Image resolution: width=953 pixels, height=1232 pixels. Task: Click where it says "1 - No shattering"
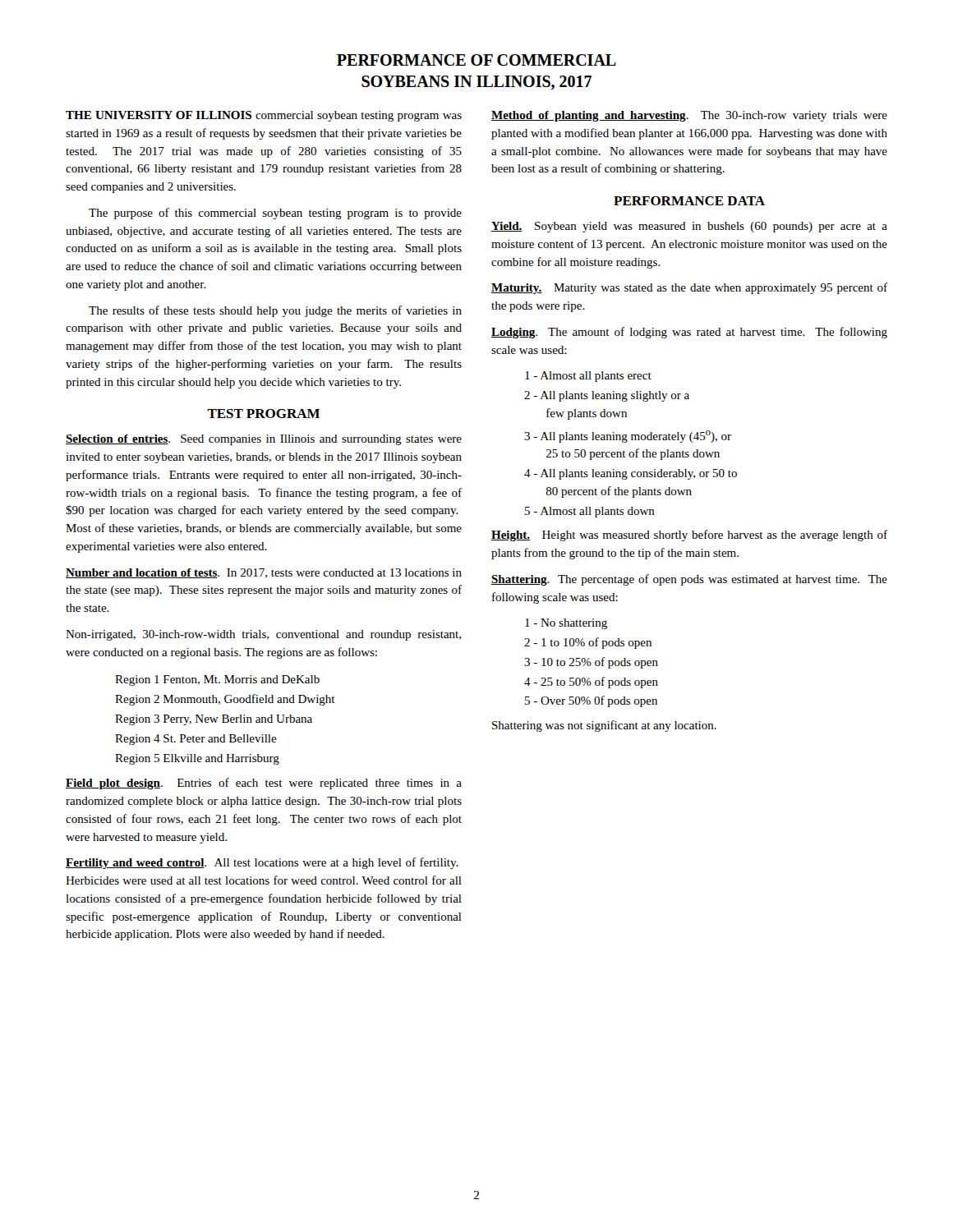pyautogui.click(x=566, y=623)
